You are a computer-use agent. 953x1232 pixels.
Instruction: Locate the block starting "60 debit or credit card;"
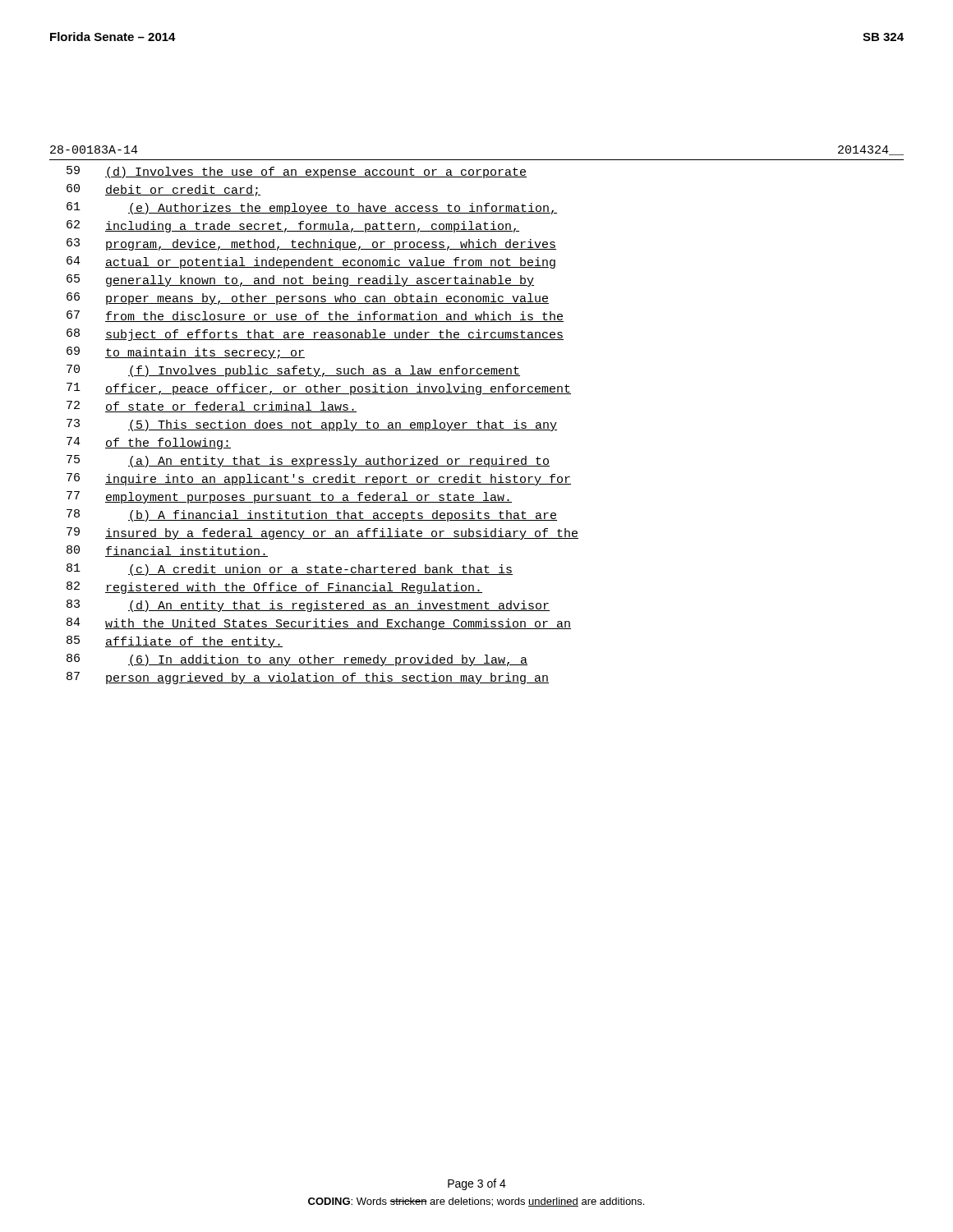(163, 190)
